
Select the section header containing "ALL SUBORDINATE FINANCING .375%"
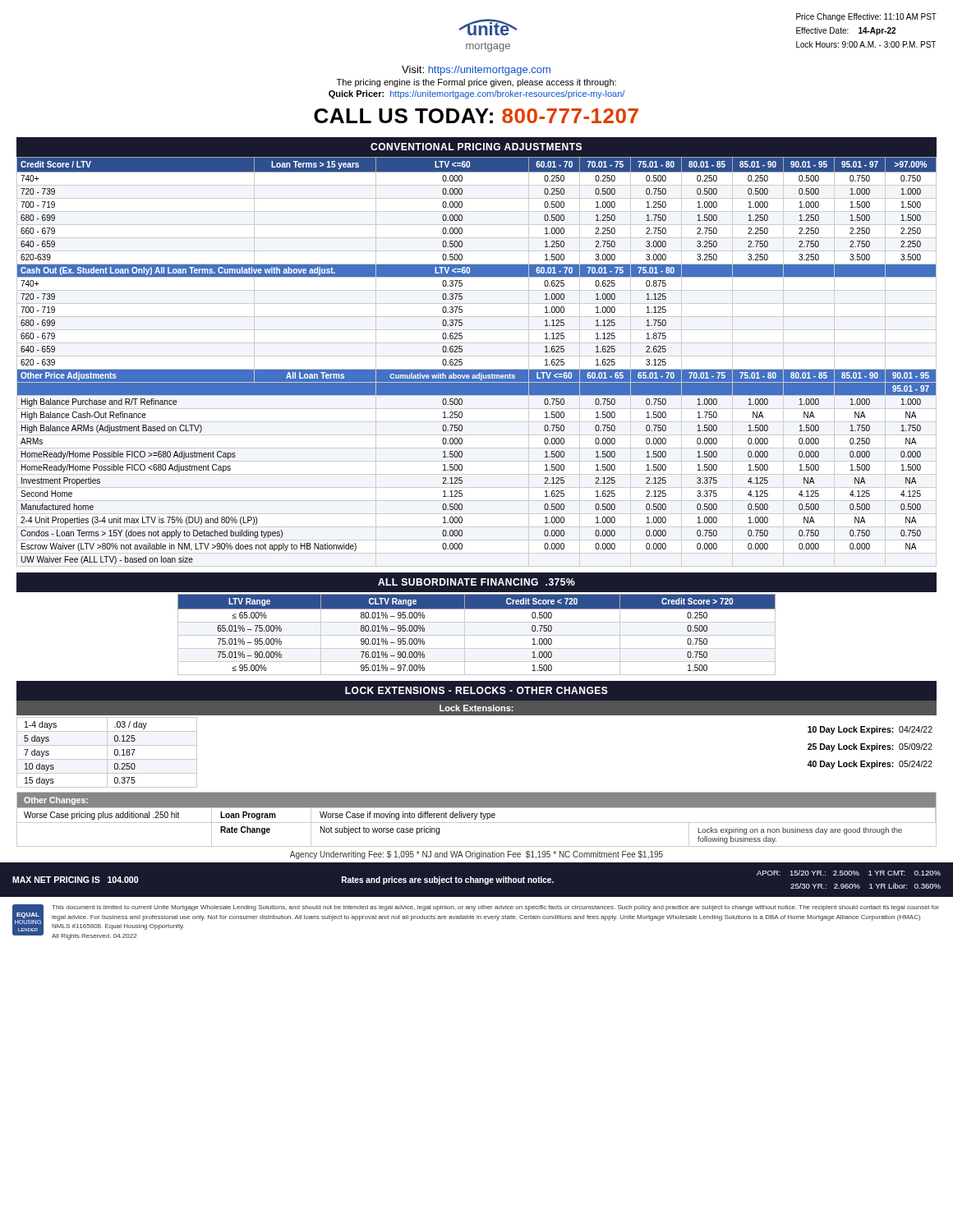[x=476, y=582]
